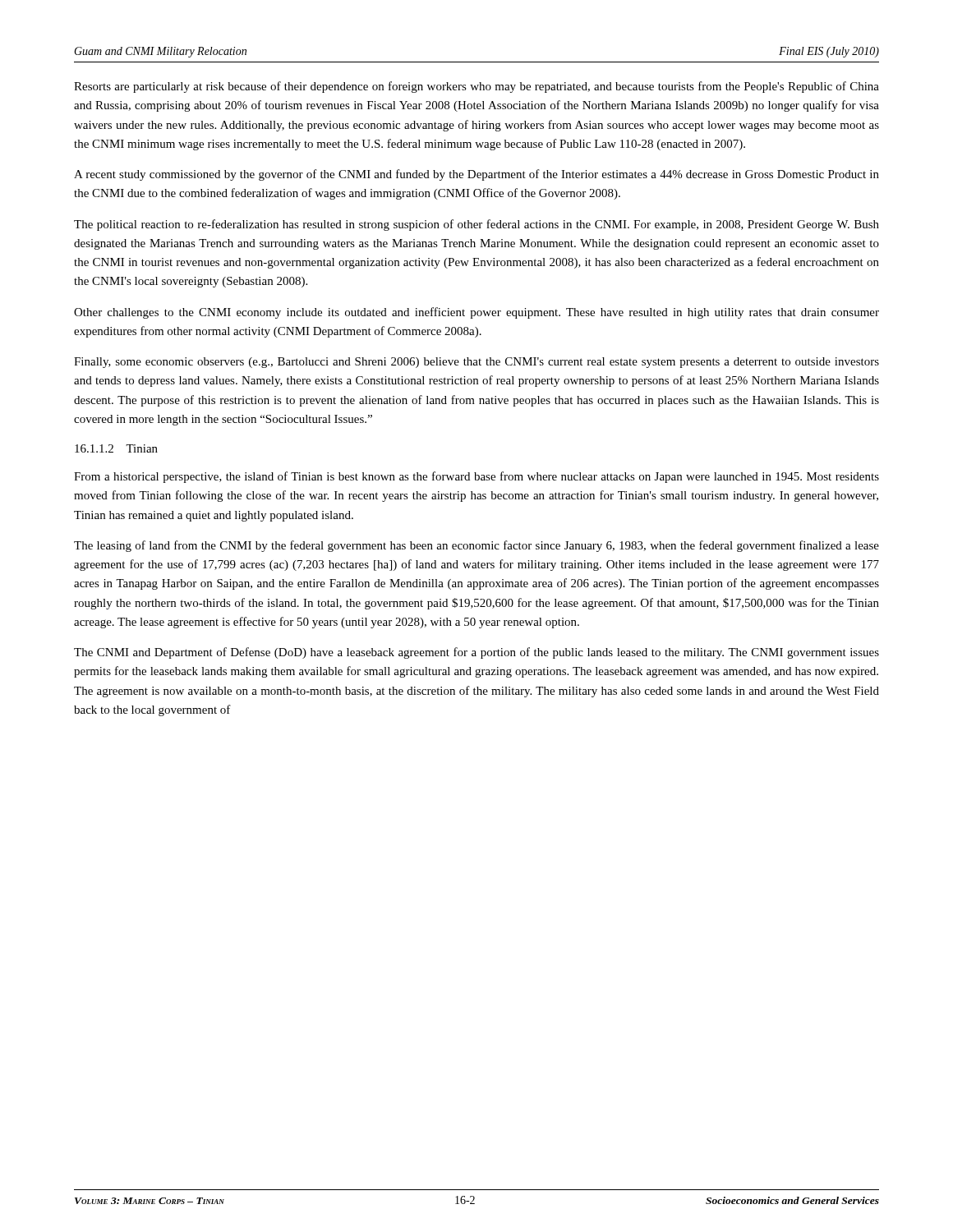The width and height of the screenshot is (953, 1232).
Task: Locate the text block that reads "Finally, some economic observers (e.g.,"
Action: click(x=476, y=390)
